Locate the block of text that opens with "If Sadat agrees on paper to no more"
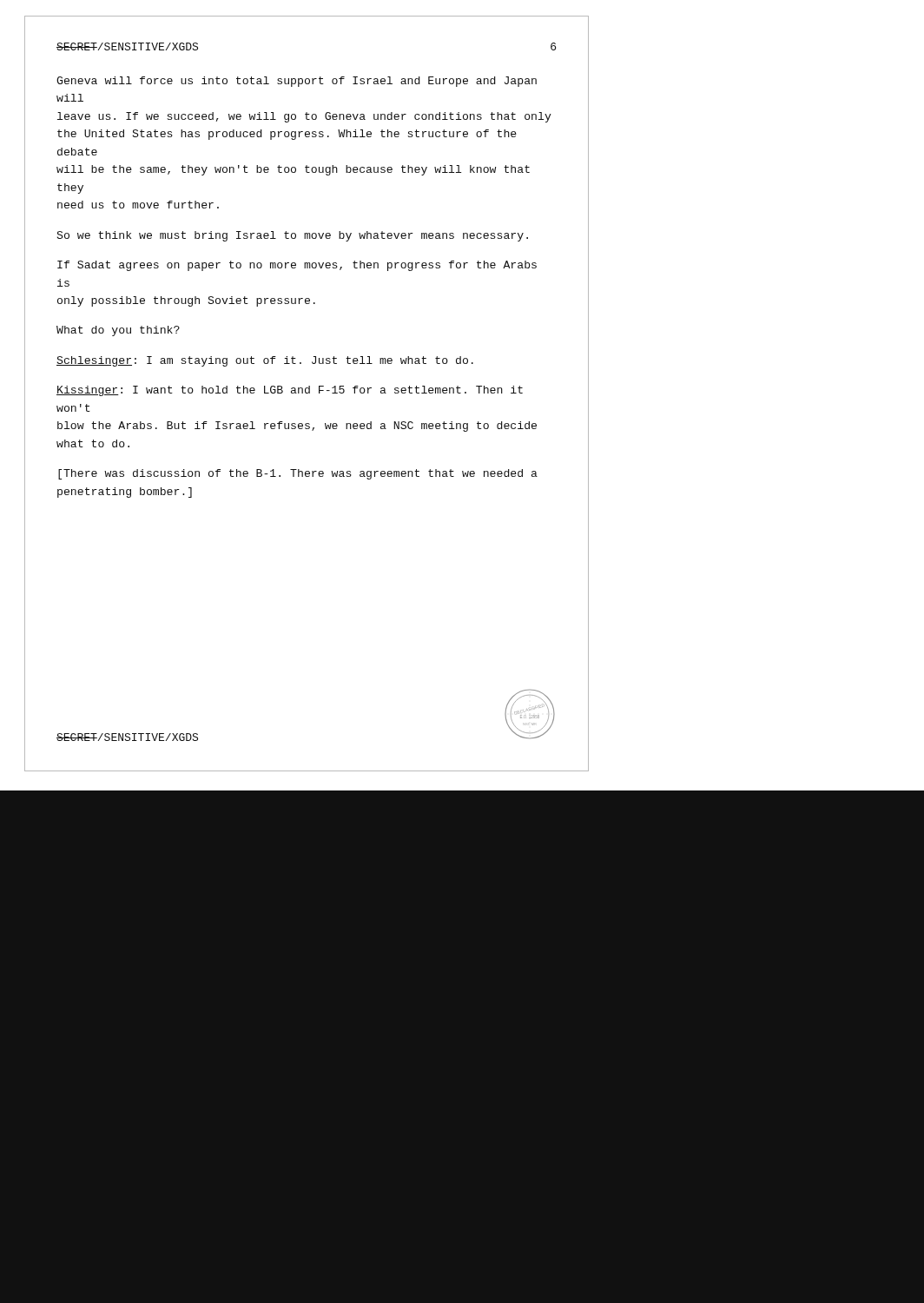 tap(297, 266)
